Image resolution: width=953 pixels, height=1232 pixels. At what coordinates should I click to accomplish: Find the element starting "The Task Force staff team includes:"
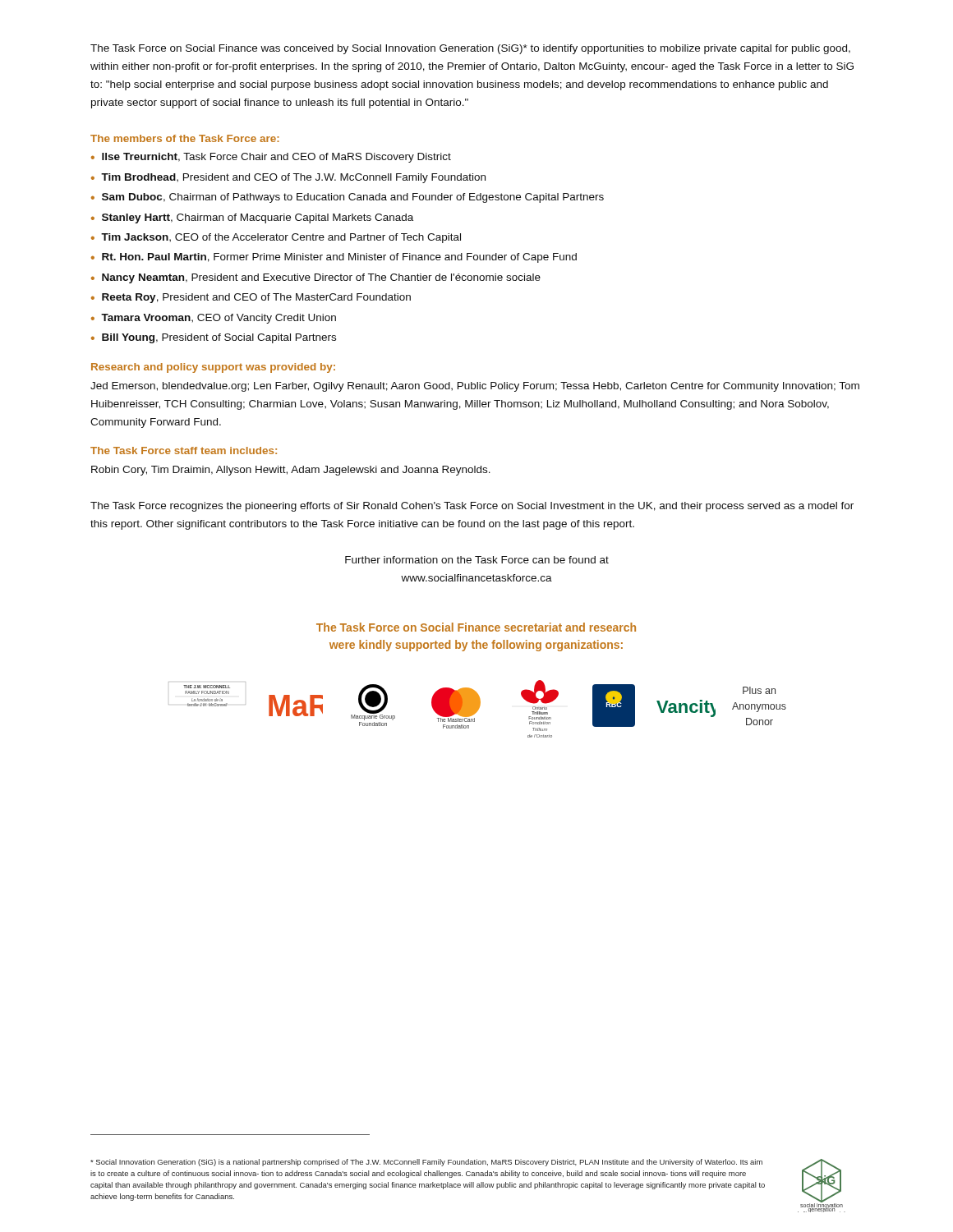[184, 450]
